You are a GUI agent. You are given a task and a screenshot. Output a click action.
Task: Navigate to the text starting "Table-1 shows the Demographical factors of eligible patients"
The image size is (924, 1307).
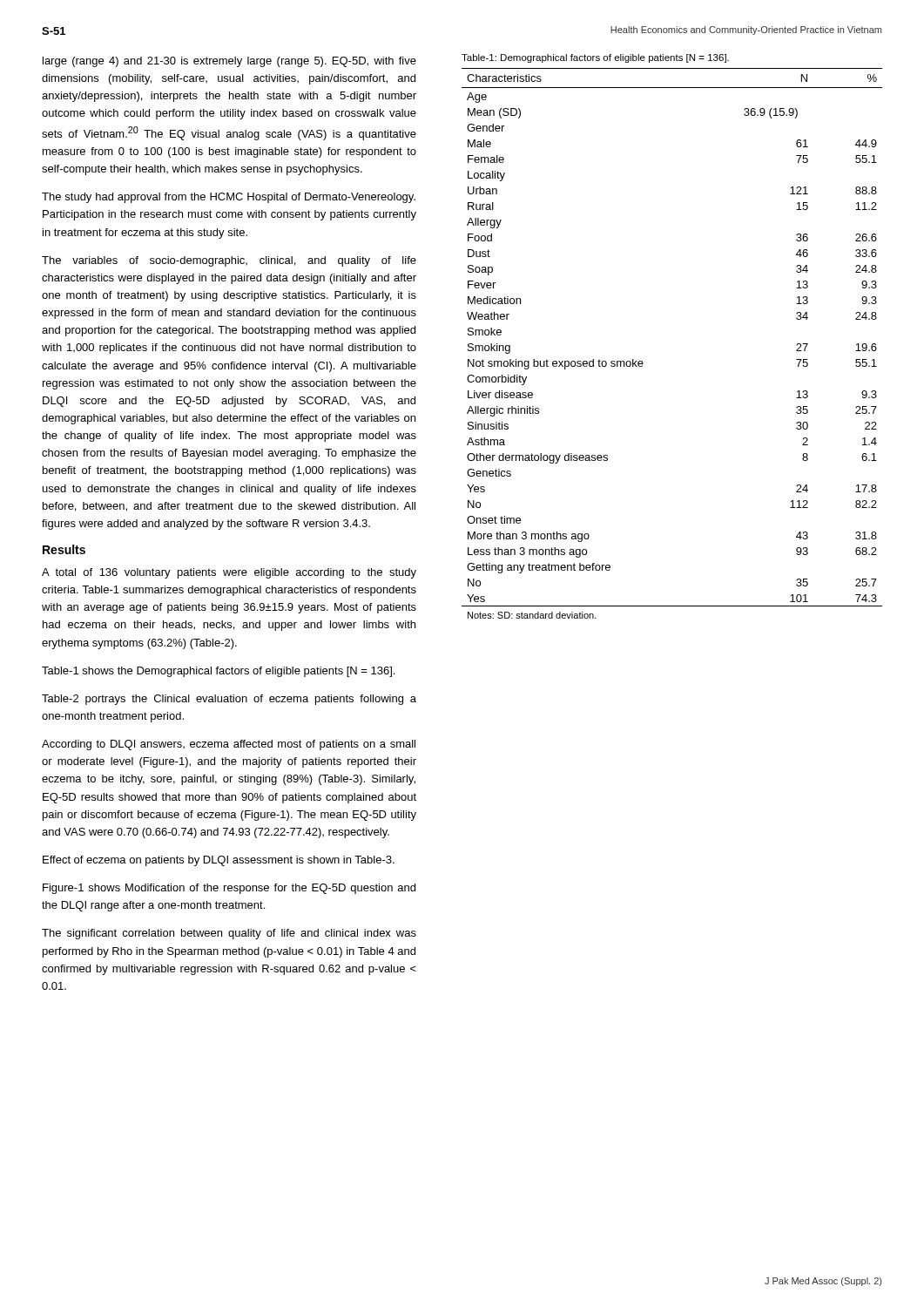(219, 670)
